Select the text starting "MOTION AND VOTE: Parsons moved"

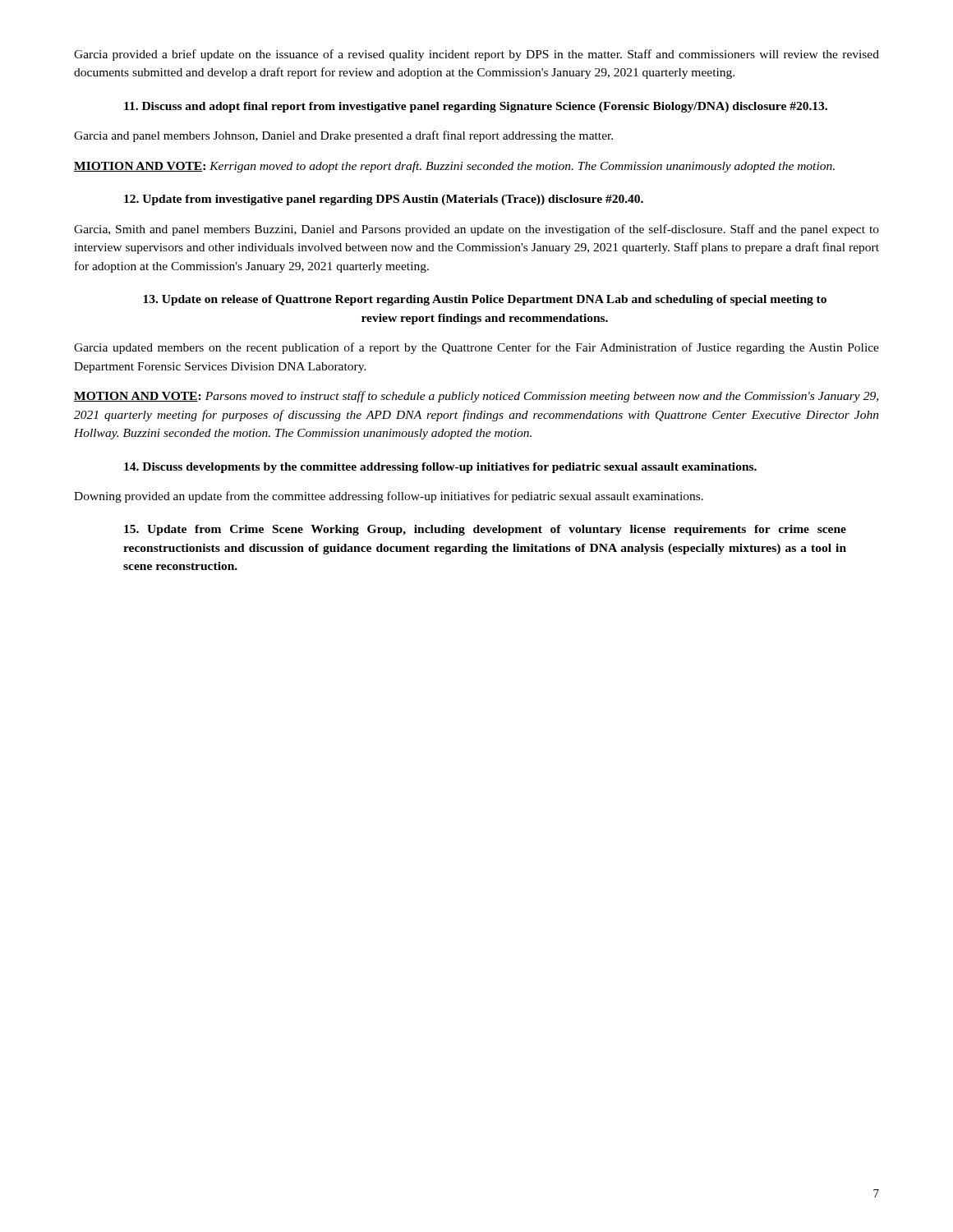tap(476, 414)
